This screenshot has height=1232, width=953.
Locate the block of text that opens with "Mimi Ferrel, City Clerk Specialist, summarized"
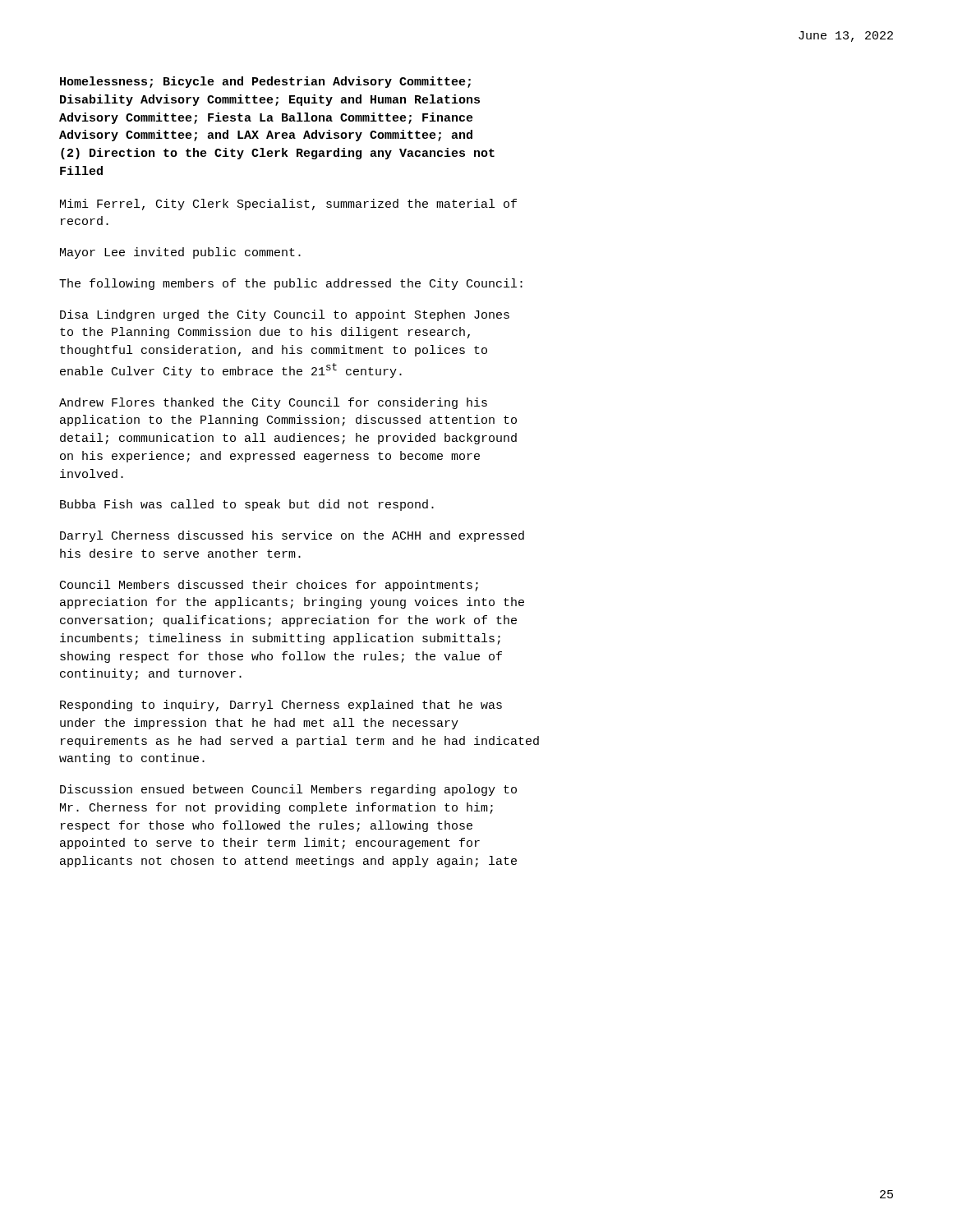click(x=288, y=213)
